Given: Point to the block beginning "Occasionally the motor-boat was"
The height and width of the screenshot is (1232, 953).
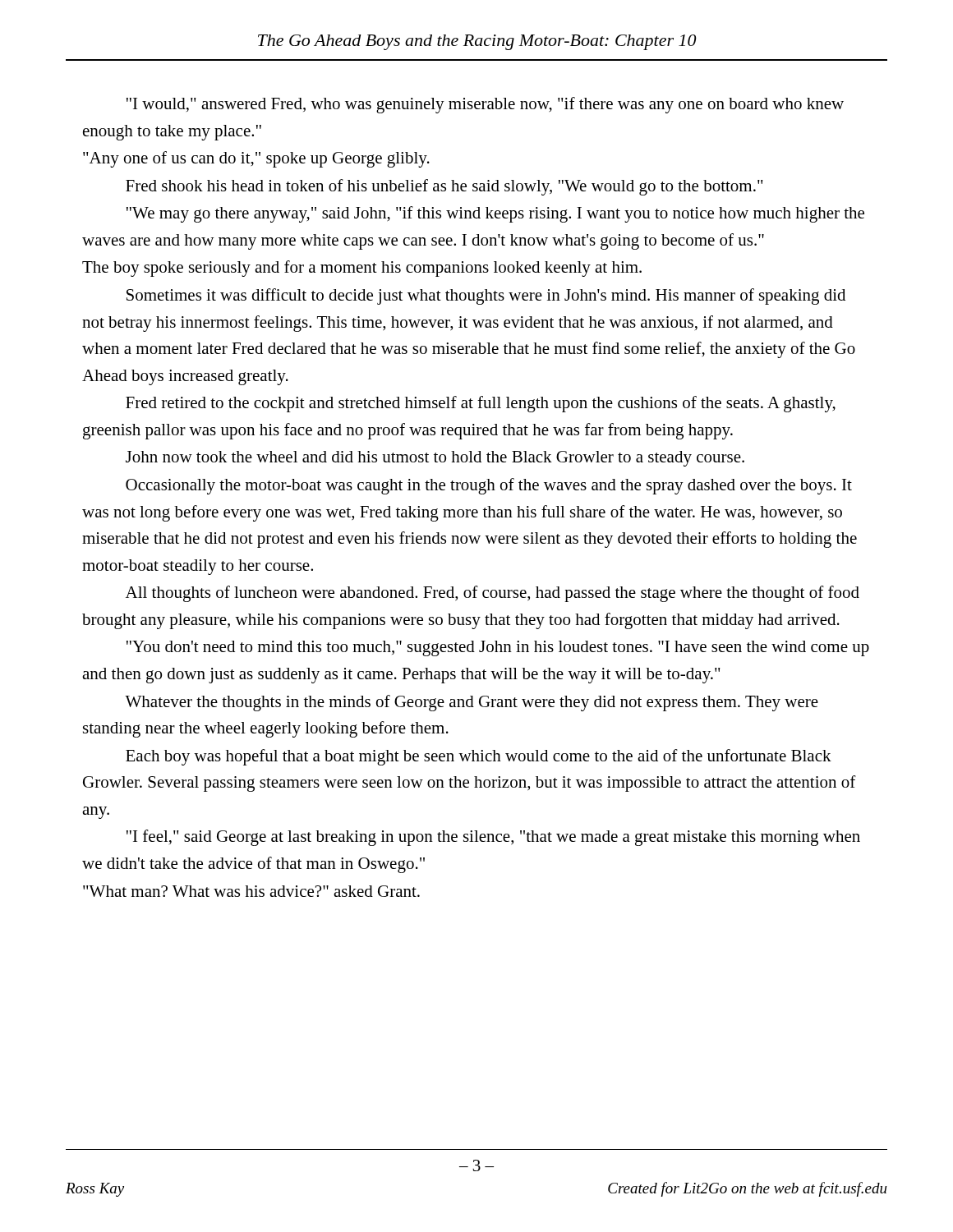Looking at the screenshot, I should 470,525.
